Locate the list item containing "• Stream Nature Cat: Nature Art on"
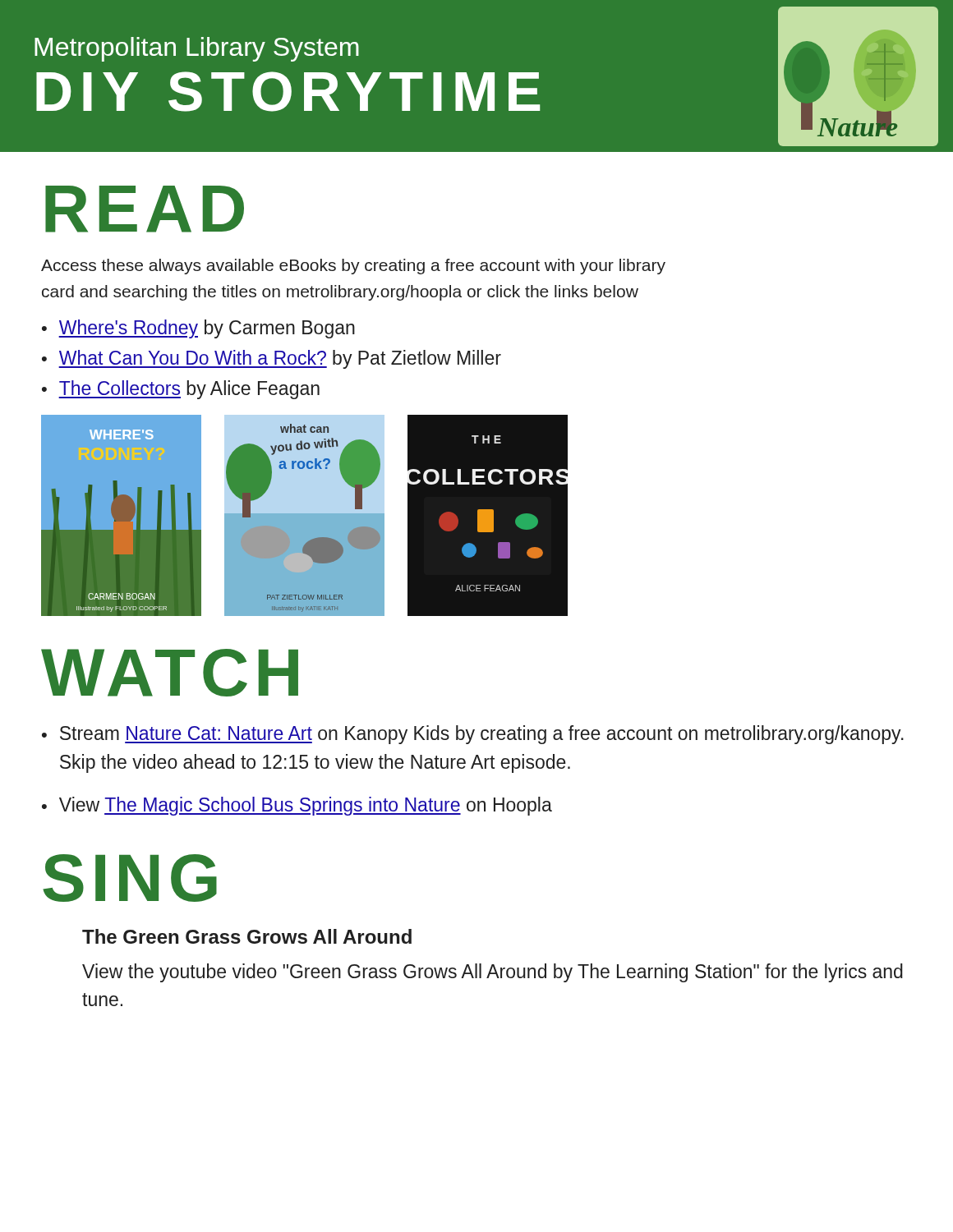 coord(476,748)
